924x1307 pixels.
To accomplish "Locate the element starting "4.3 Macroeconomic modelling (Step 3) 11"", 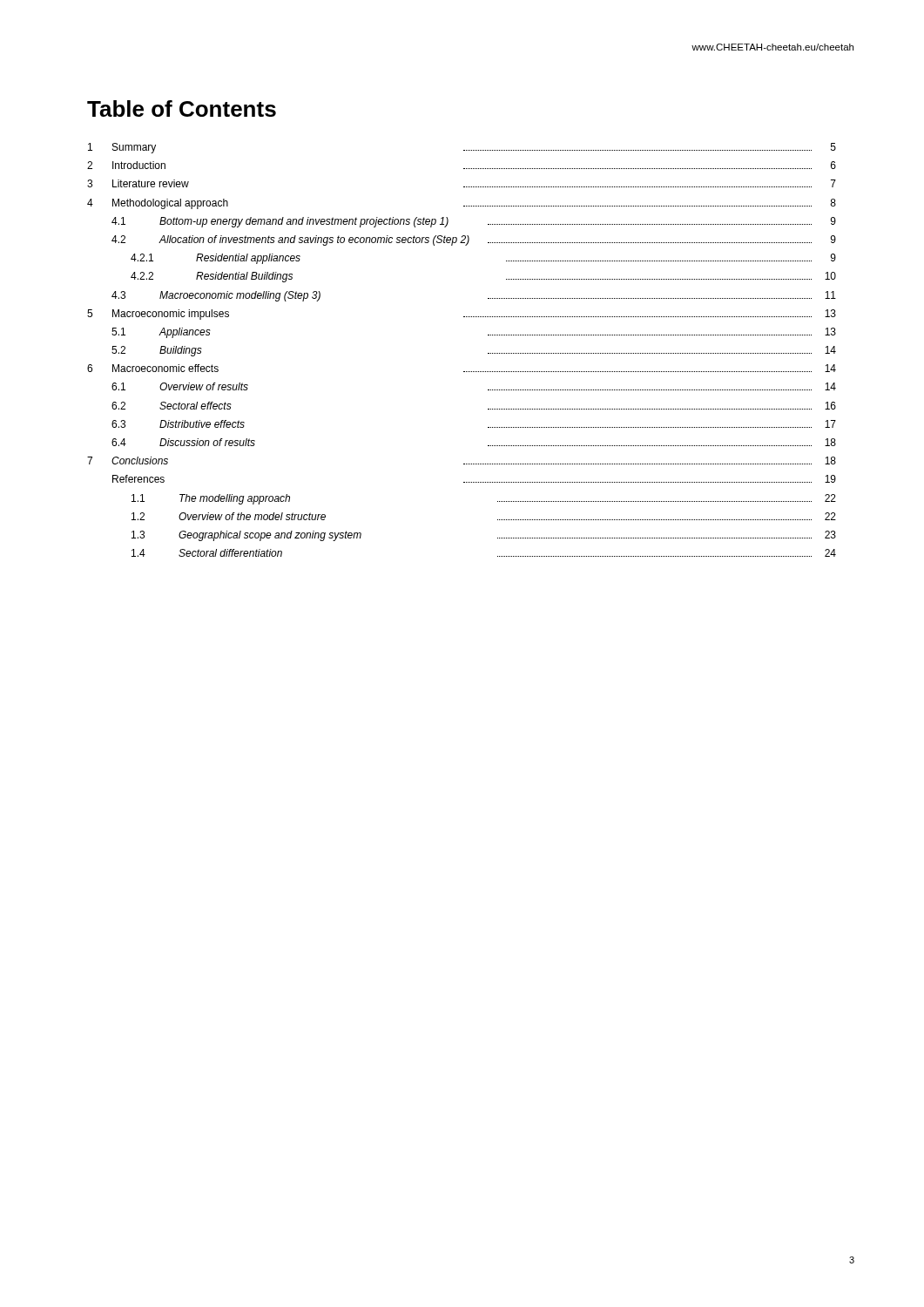I will coord(255,296).
